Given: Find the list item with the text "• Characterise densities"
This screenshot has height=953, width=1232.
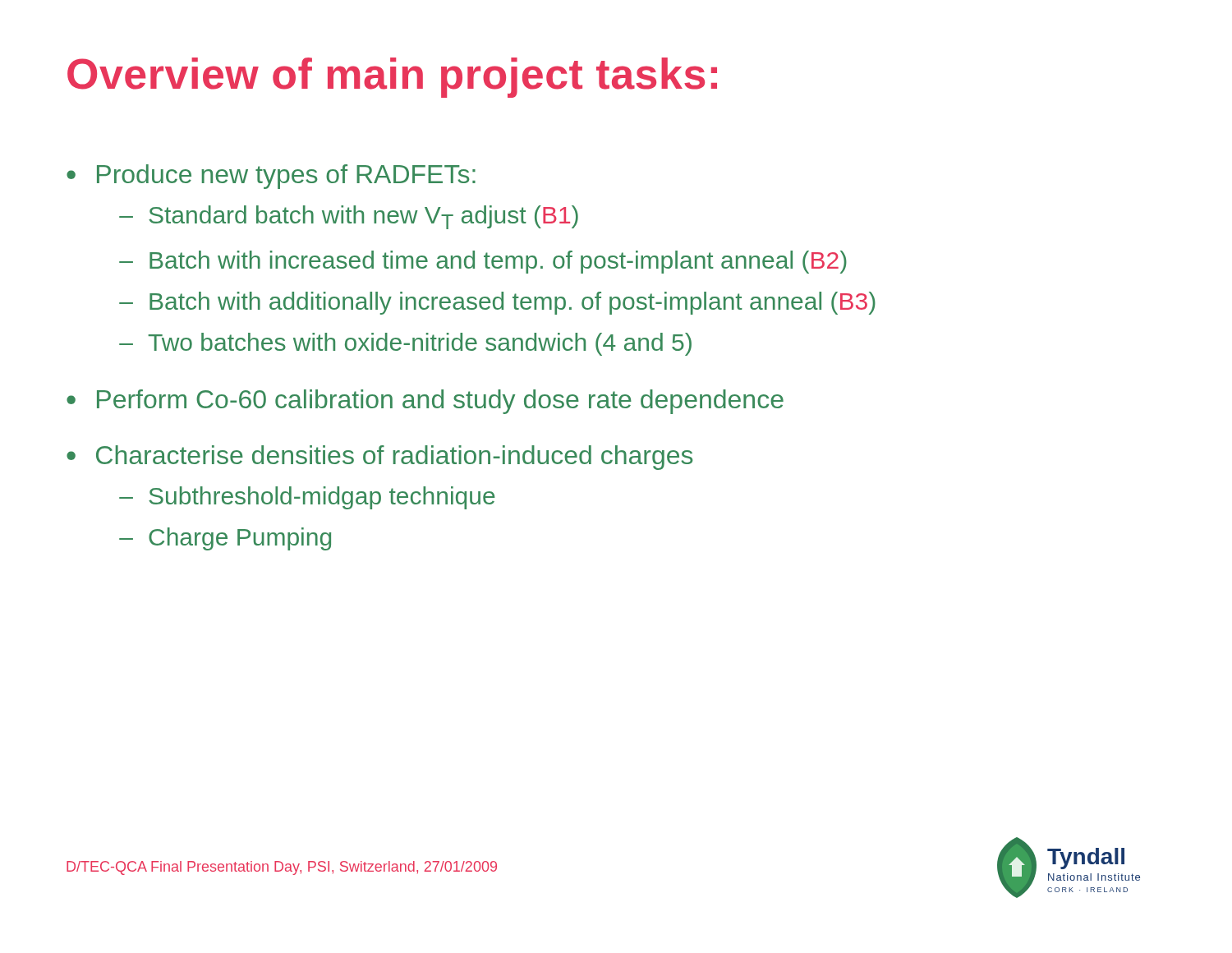Looking at the screenshot, I should [x=380, y=499].
